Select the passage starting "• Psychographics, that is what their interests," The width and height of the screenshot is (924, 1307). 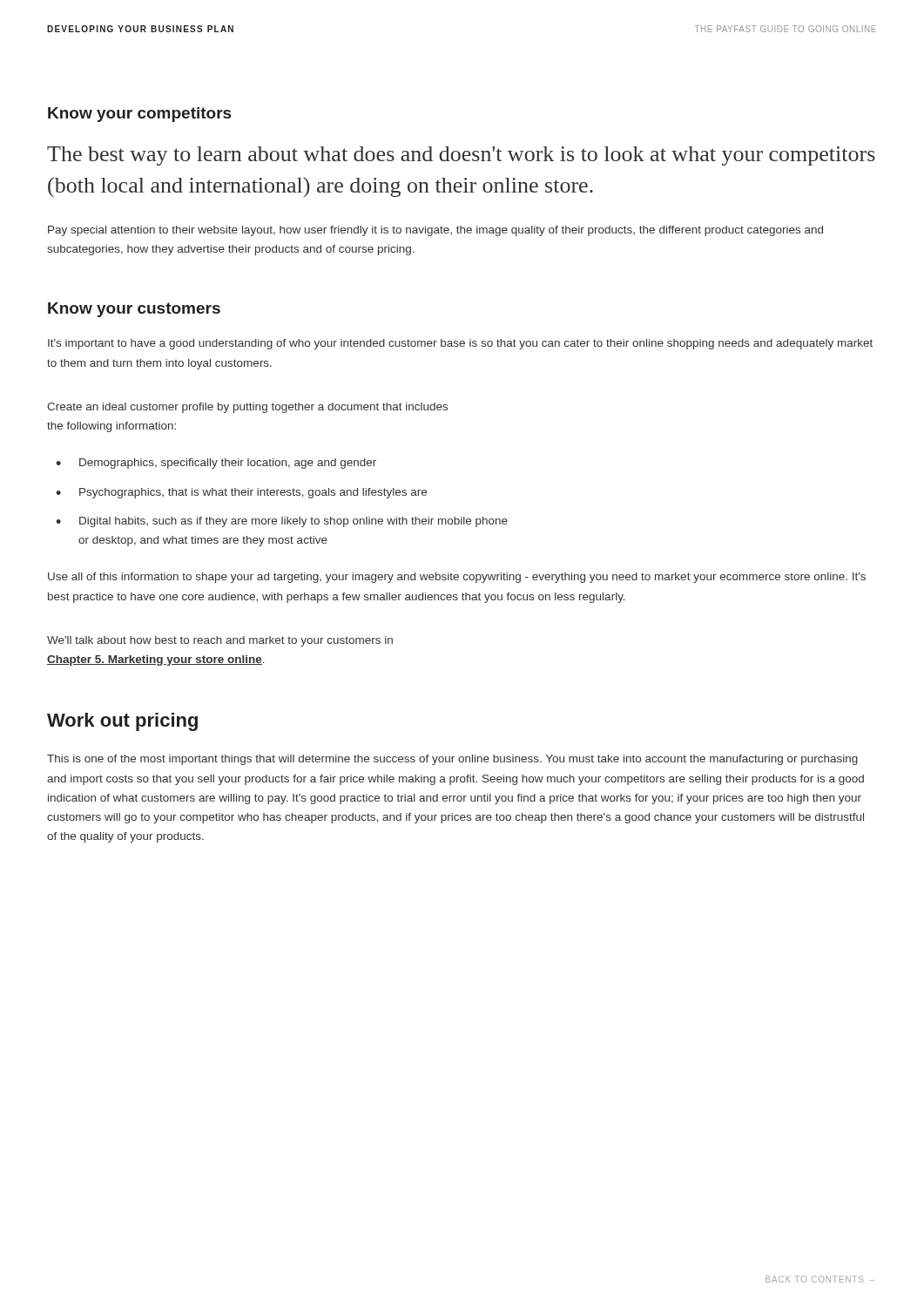242,493
